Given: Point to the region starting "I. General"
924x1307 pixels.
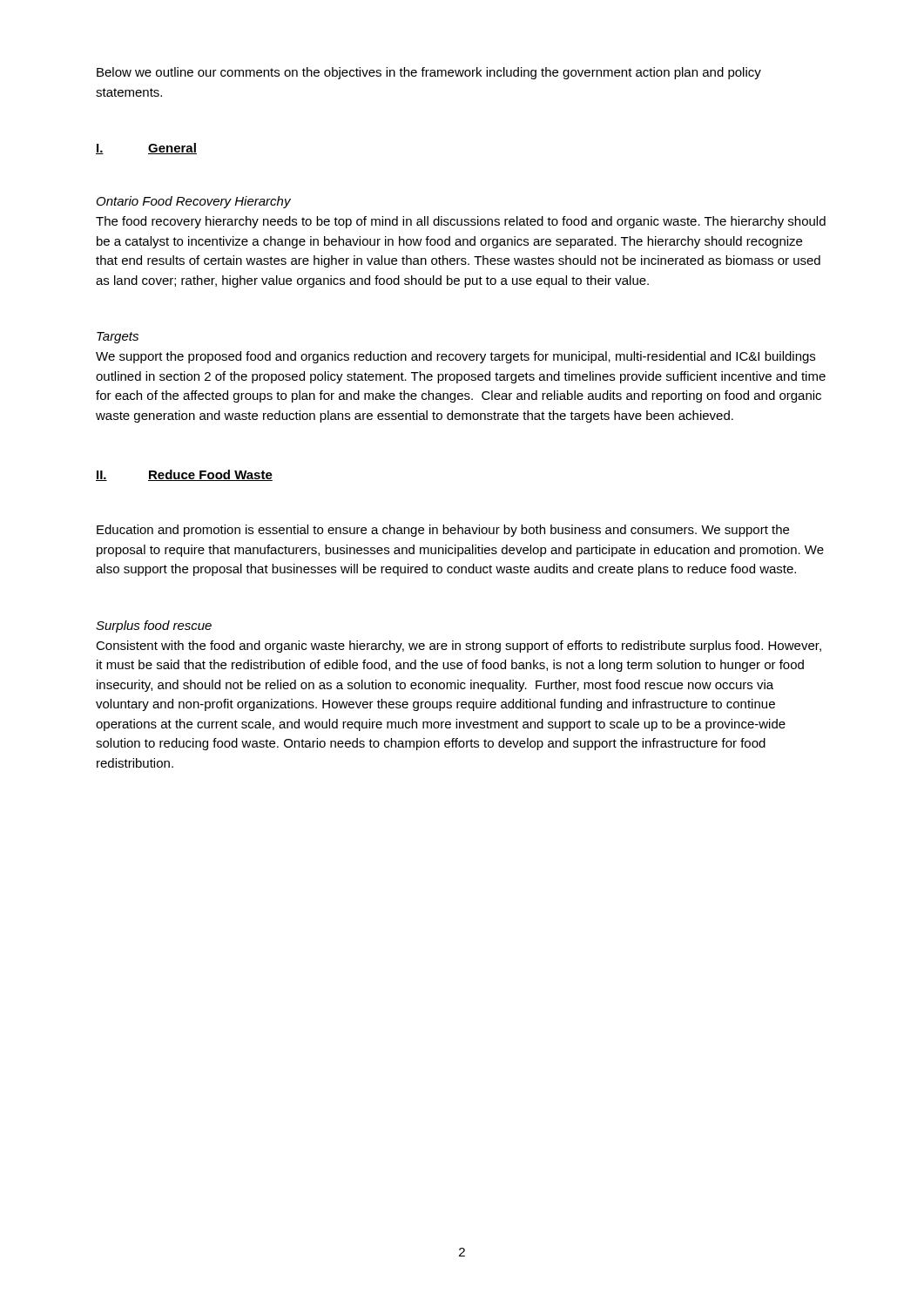Looking at the screenshot, I should pos(146,148).
